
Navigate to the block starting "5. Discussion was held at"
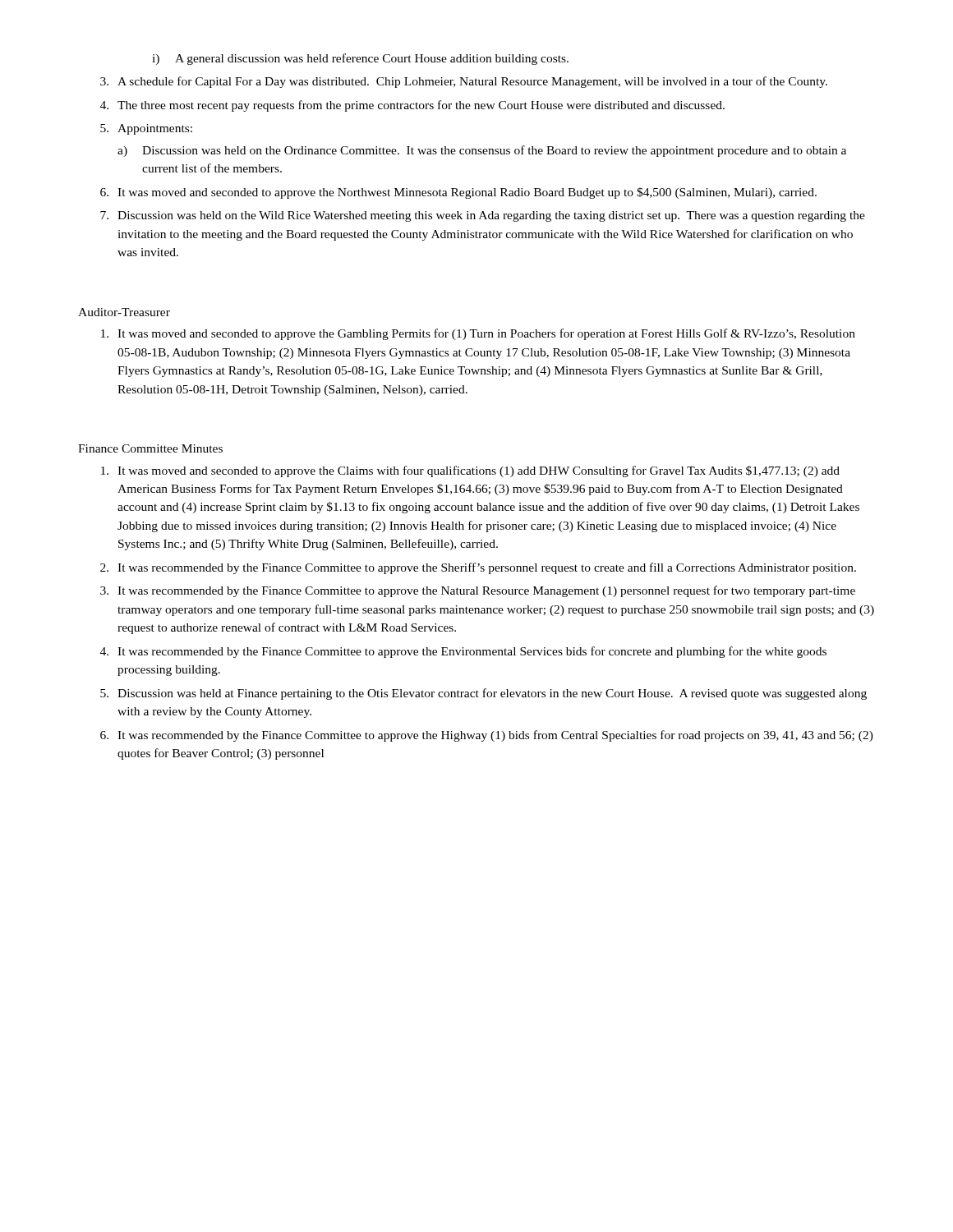[476, 702]
